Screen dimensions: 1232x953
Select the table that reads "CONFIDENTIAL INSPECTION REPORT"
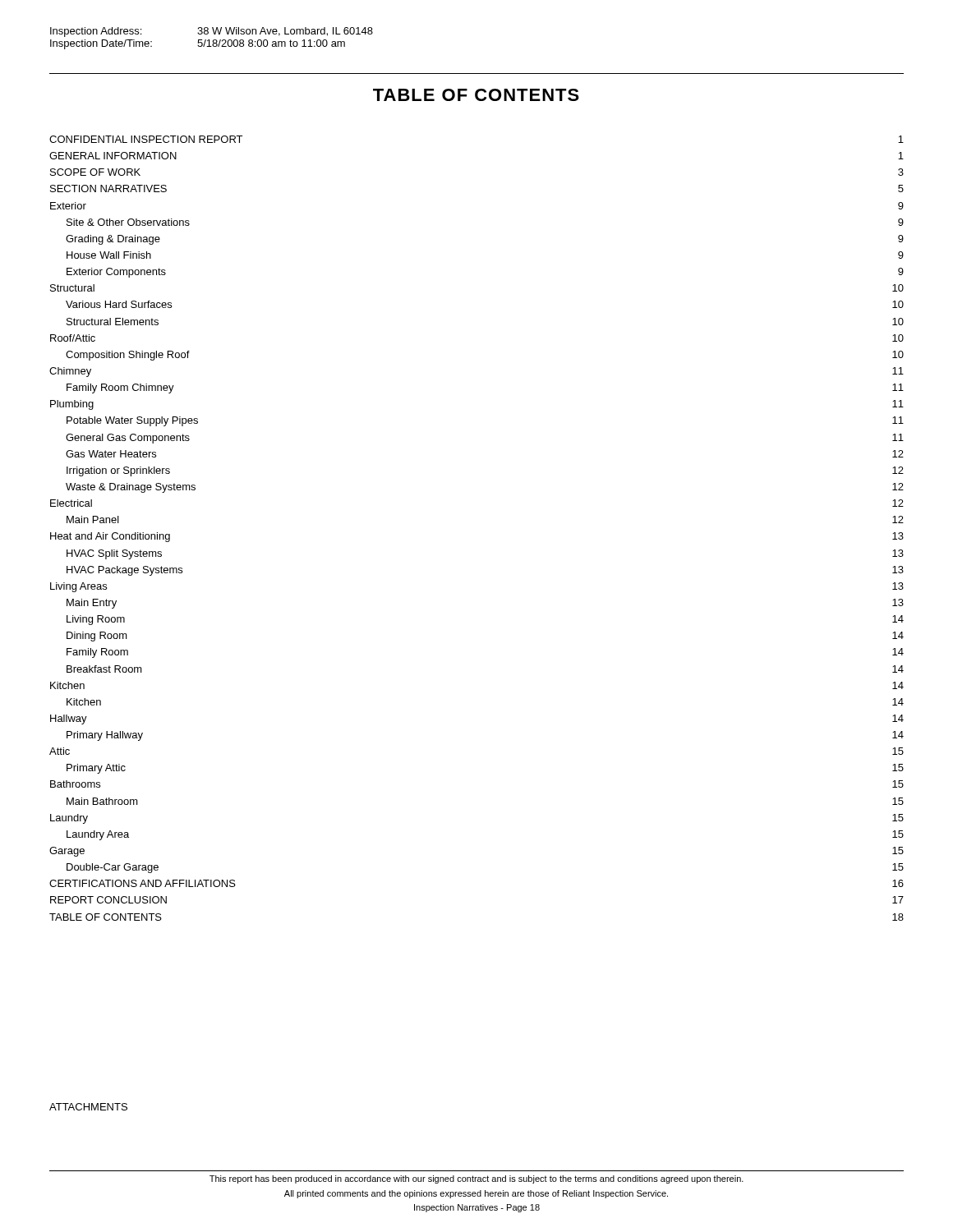click(x=476, y=528)
